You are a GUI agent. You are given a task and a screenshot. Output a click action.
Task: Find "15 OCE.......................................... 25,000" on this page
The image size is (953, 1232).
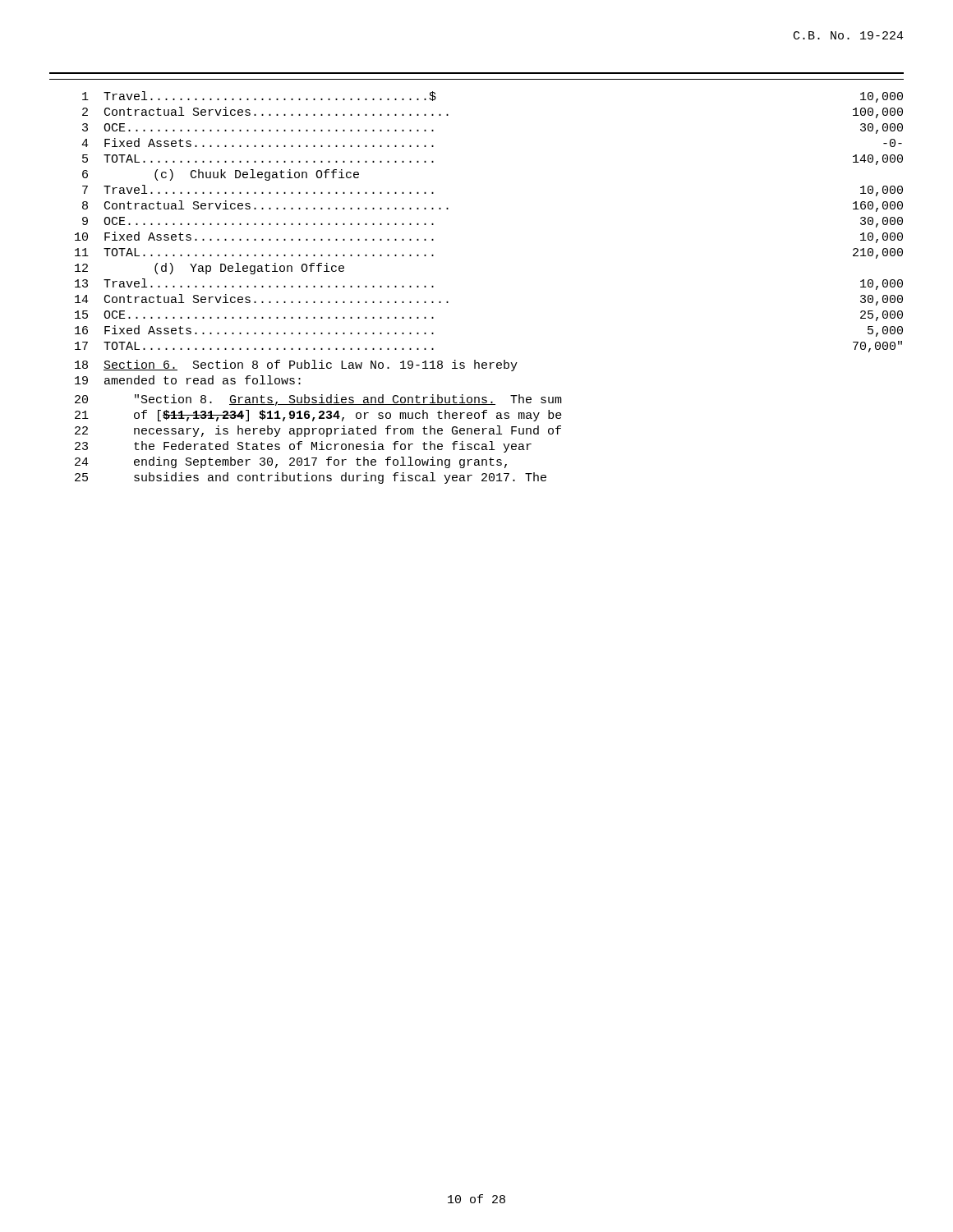113,316
